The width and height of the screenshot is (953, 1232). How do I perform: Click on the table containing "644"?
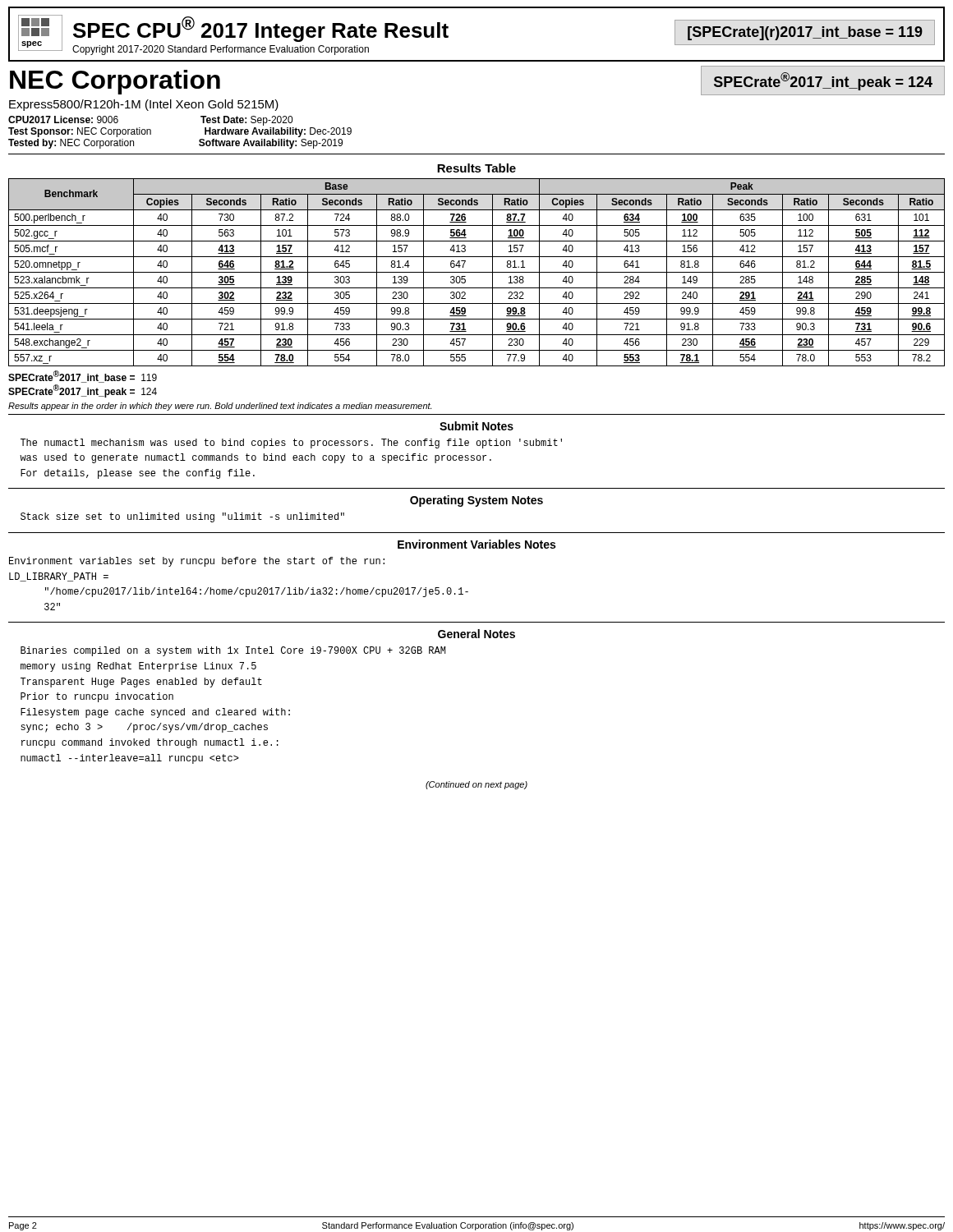pos(476,272)
